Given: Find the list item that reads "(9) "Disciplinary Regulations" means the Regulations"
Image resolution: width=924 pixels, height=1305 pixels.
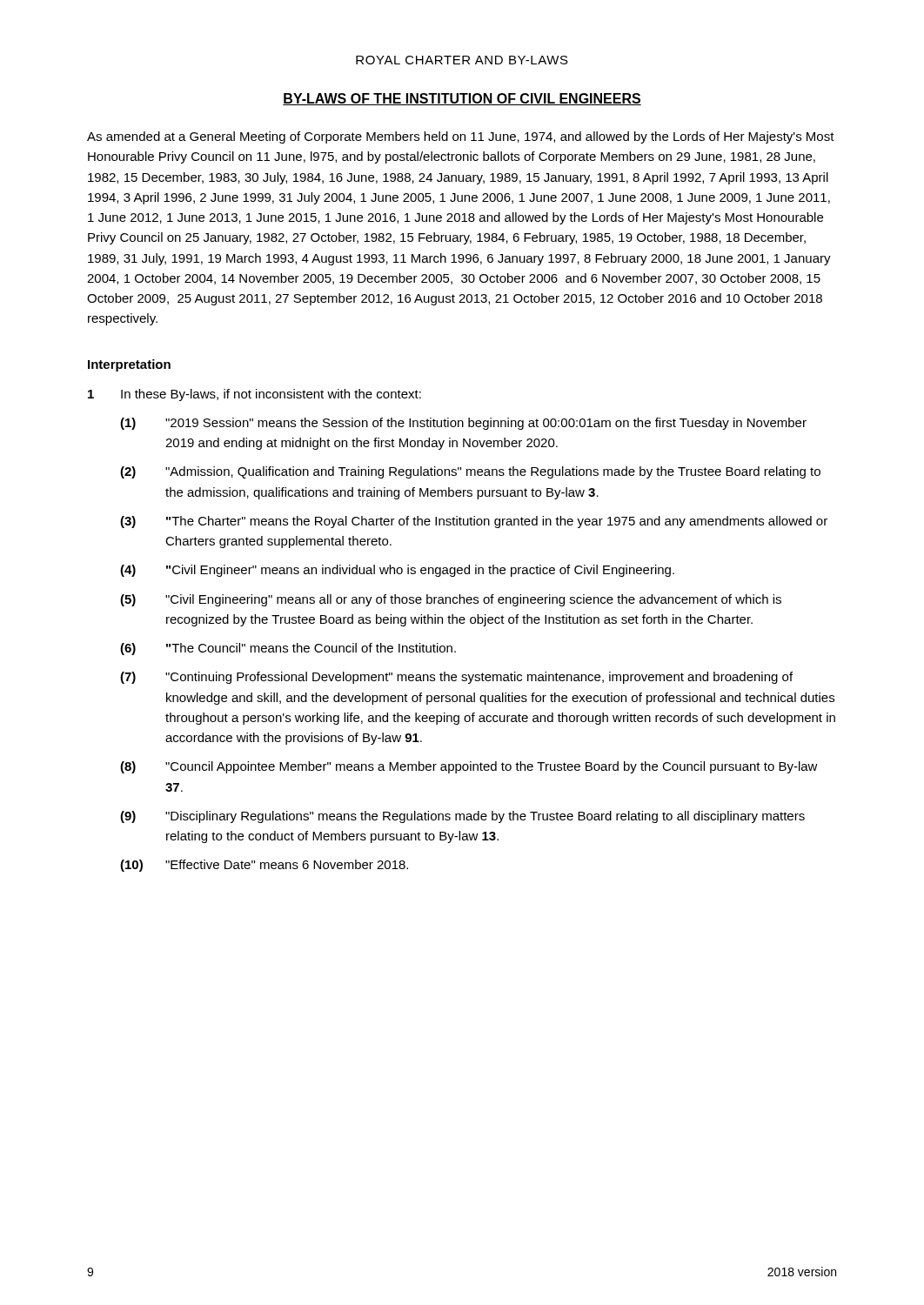Looking at the screenshot, I should coord(478,826).
